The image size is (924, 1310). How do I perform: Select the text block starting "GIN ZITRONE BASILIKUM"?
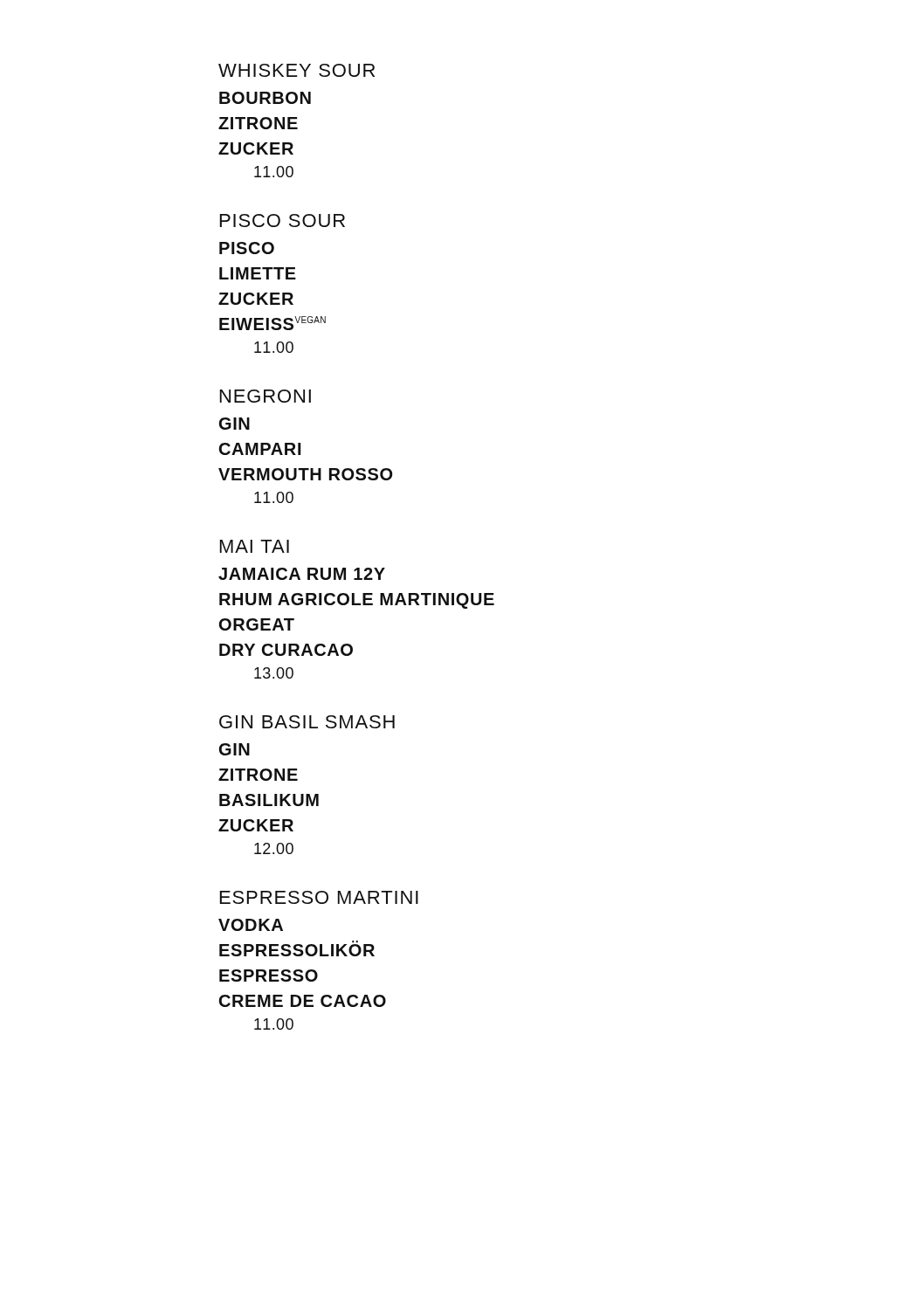[234, 749]
